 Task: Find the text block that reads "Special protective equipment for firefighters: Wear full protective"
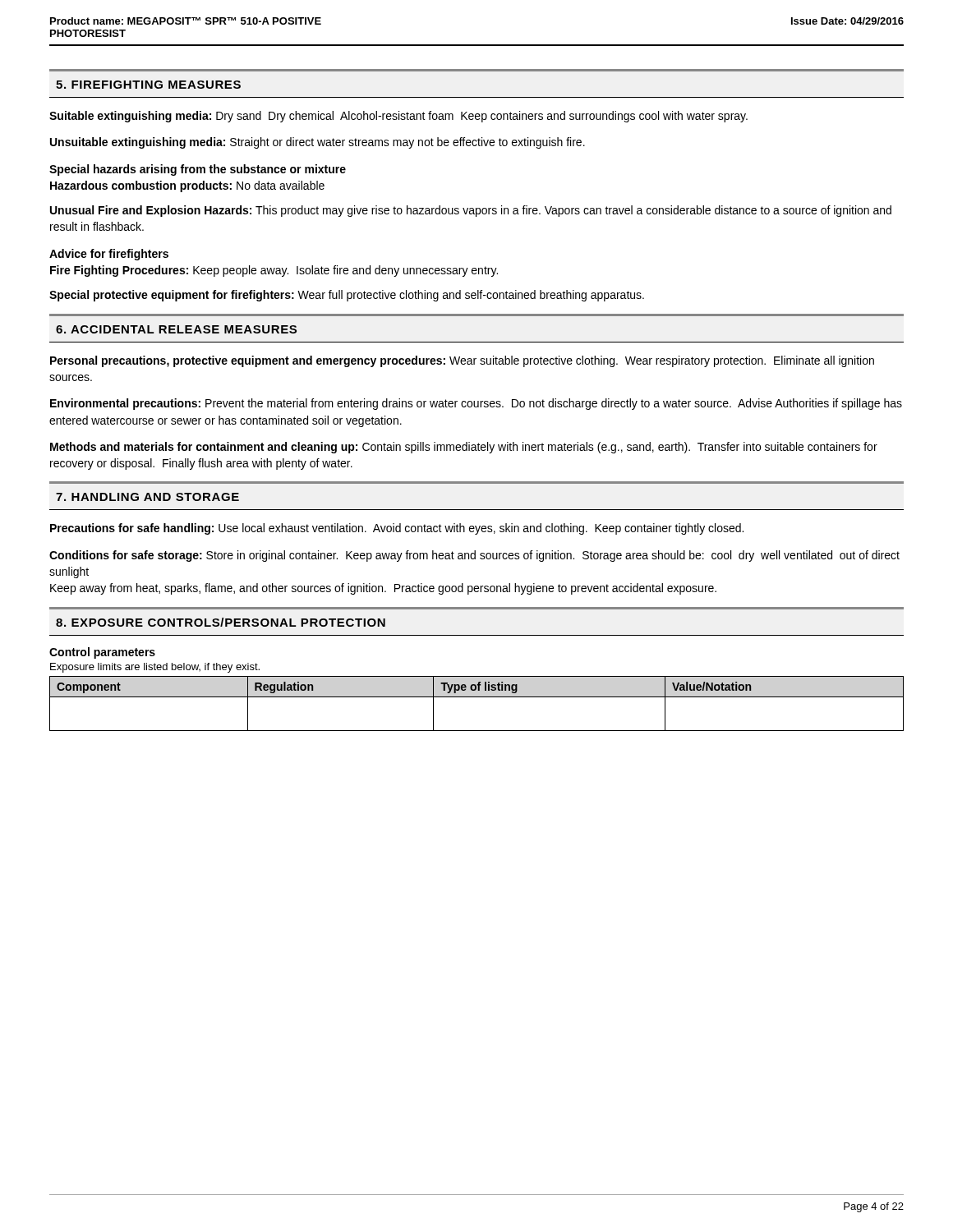pos(347,295)
